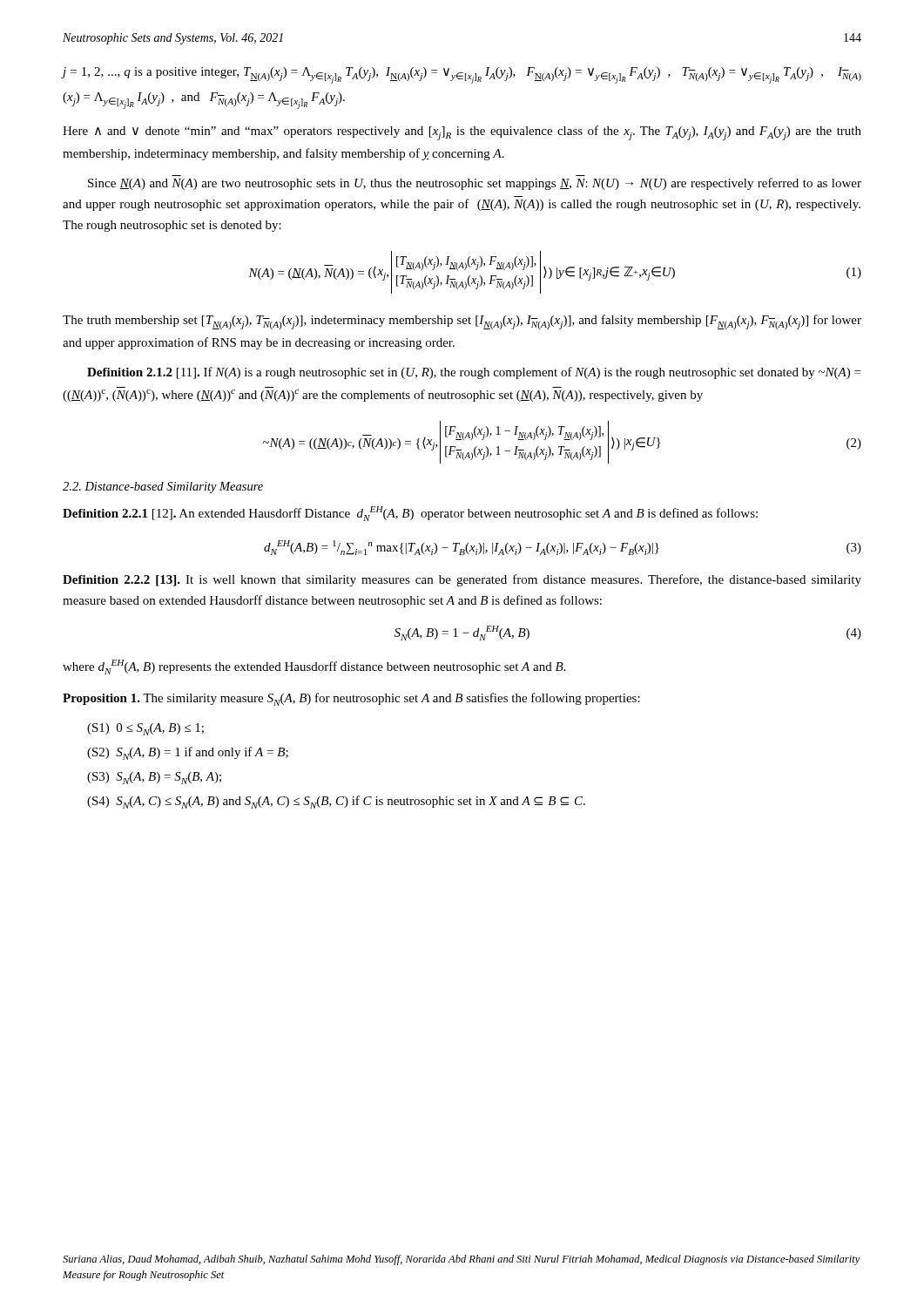Viewport: 924px width, 1307px height.
Task: Point to the passage starting "SN(A, B) = 1 −"
Action: (x=462, y=633)
